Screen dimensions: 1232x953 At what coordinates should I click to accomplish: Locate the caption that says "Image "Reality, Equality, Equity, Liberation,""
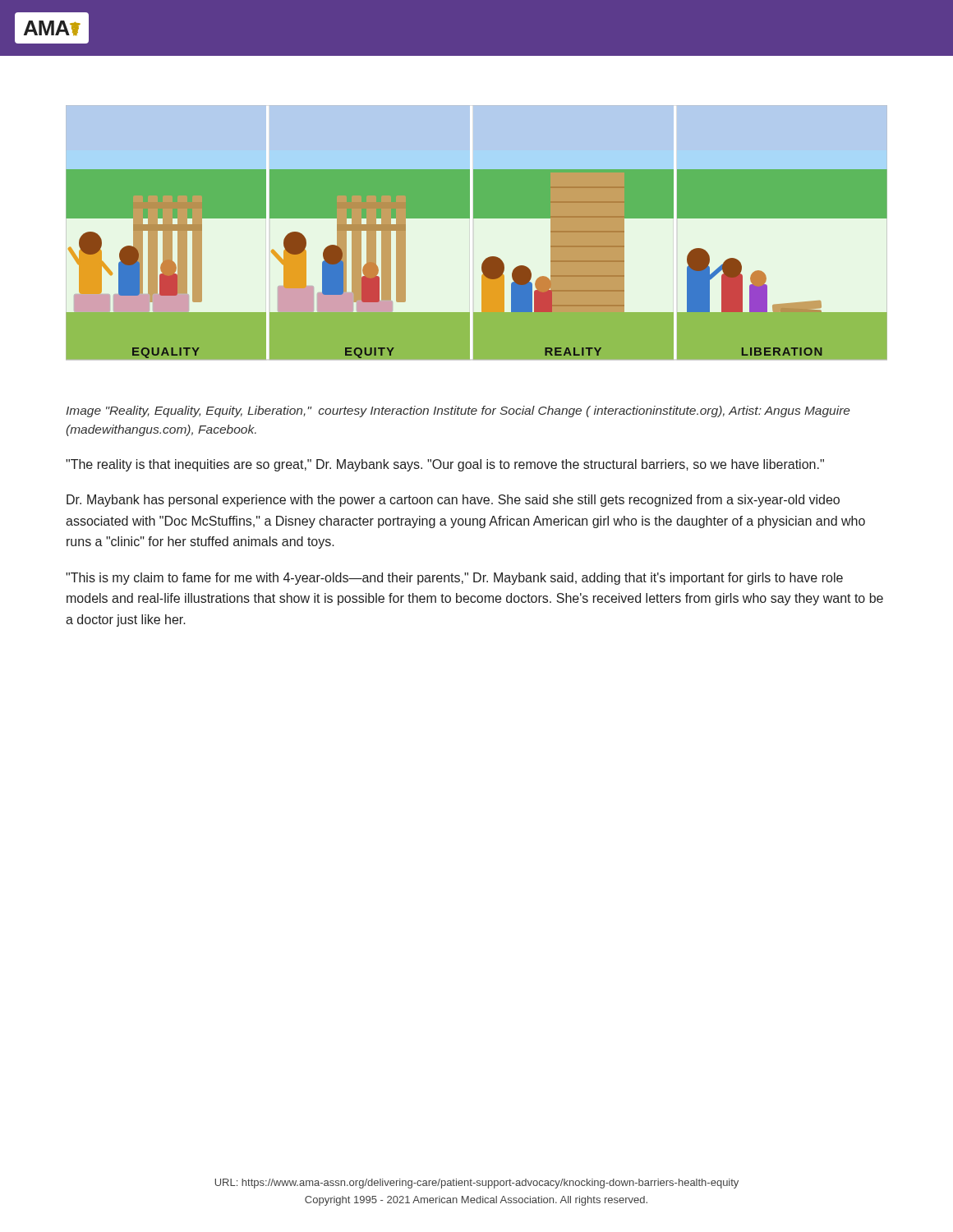[476, 420]
